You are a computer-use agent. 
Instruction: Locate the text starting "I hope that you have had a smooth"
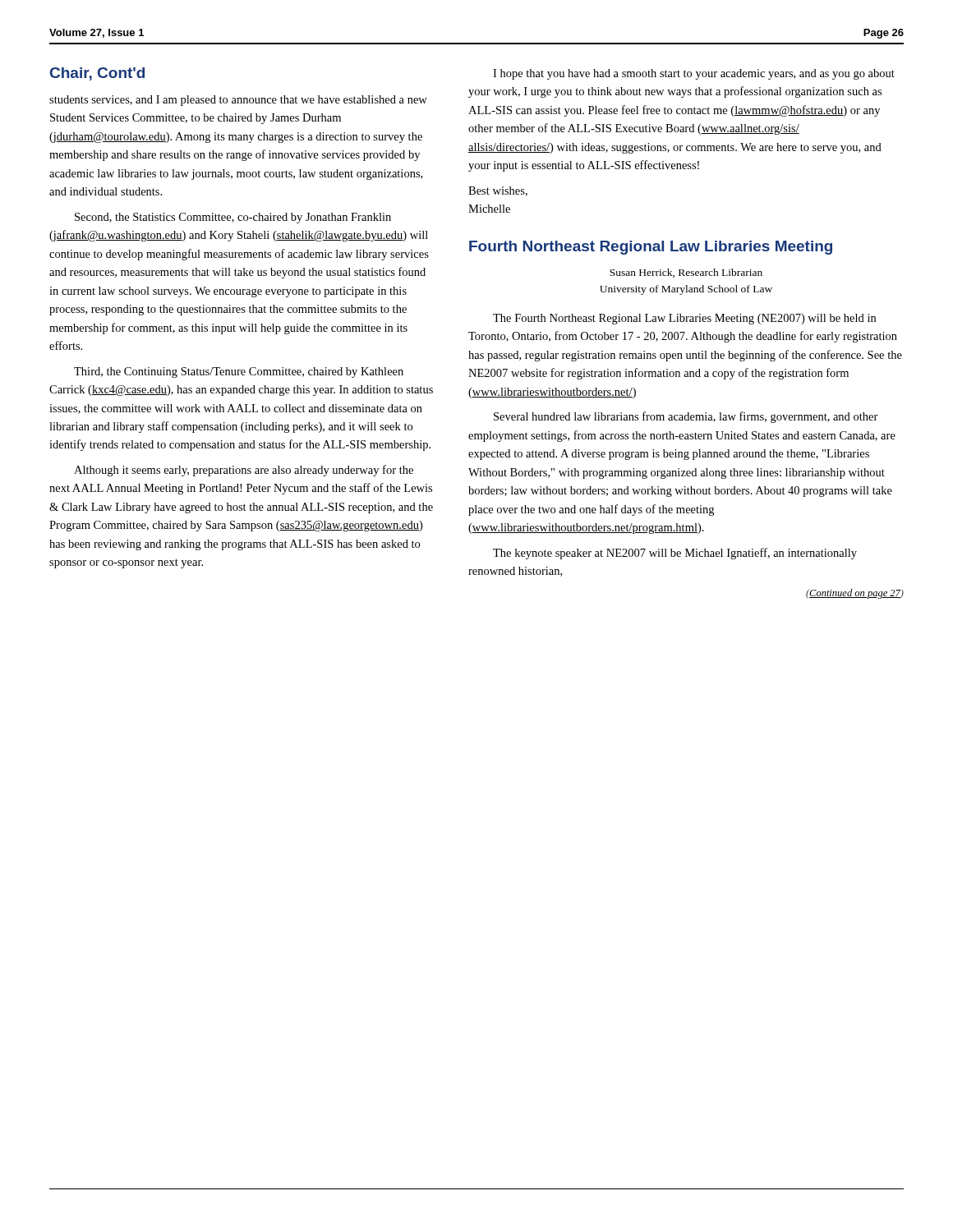[686, 141]
